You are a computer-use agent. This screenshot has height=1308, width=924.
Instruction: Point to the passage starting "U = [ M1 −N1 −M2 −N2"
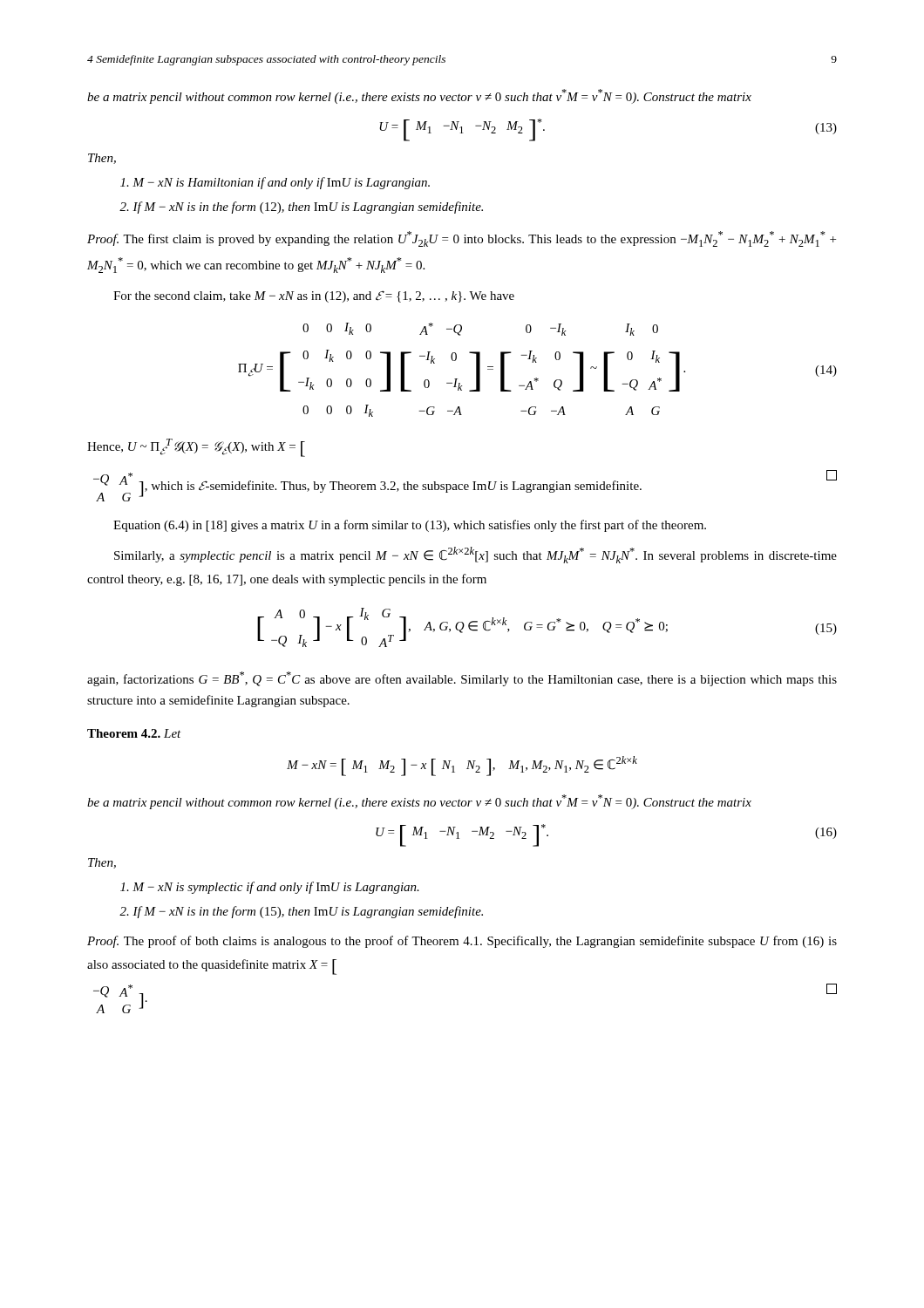point(448,833)
